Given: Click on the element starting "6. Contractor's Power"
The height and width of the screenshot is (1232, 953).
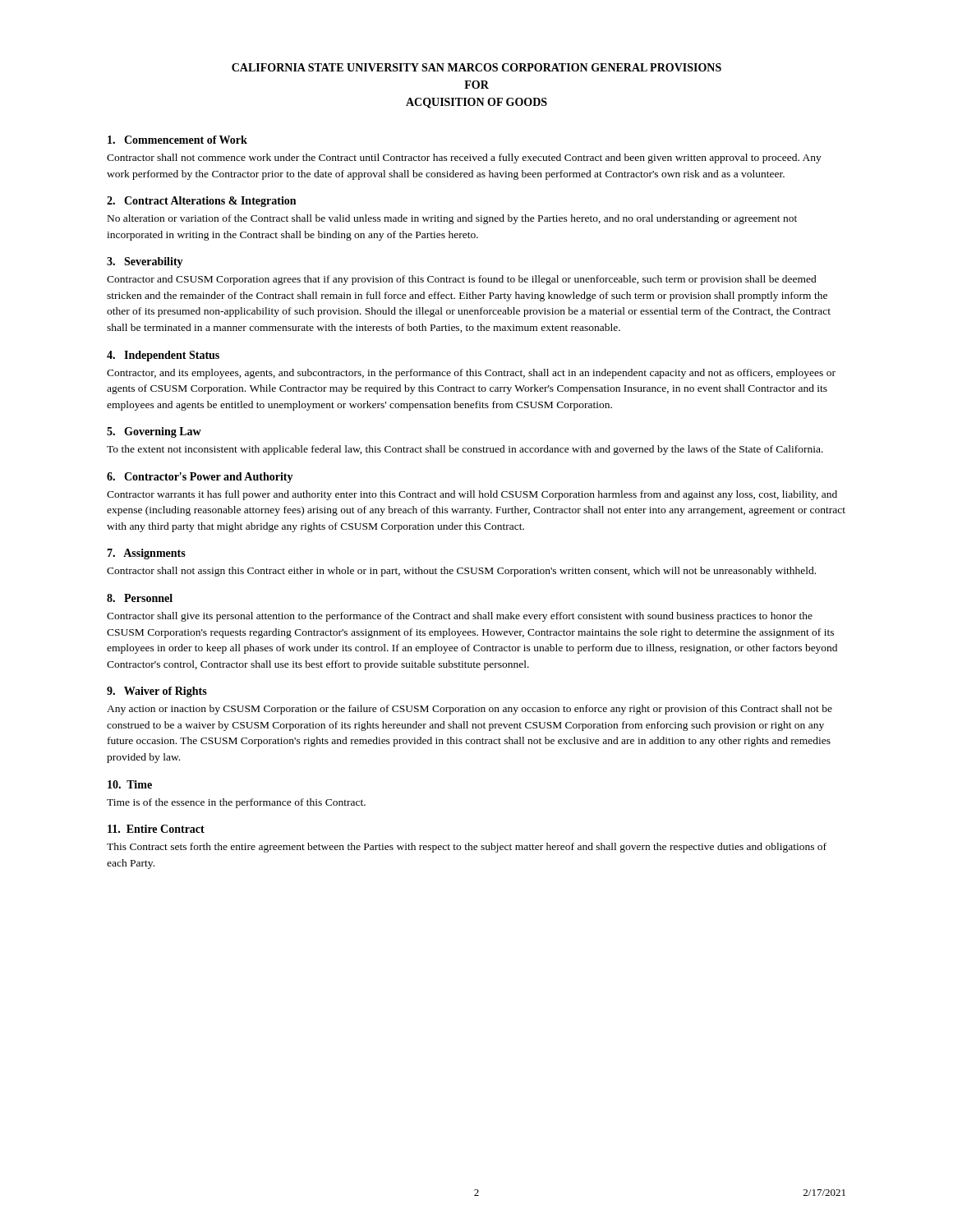Looking at the screenshot, I should coord(200,477).
